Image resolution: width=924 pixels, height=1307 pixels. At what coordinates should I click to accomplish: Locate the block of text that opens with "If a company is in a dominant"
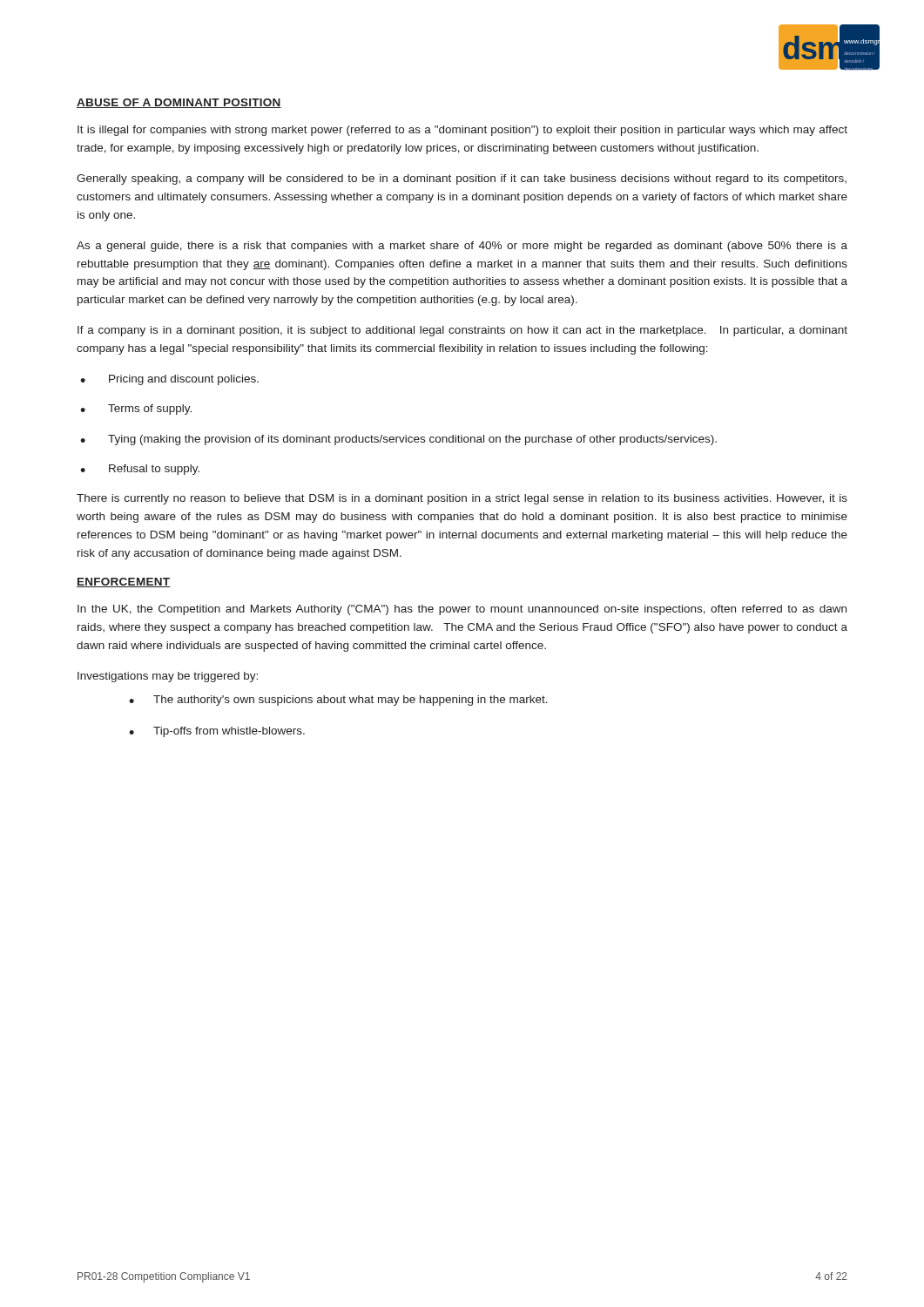pyautogui.click(x=462, y=339)
